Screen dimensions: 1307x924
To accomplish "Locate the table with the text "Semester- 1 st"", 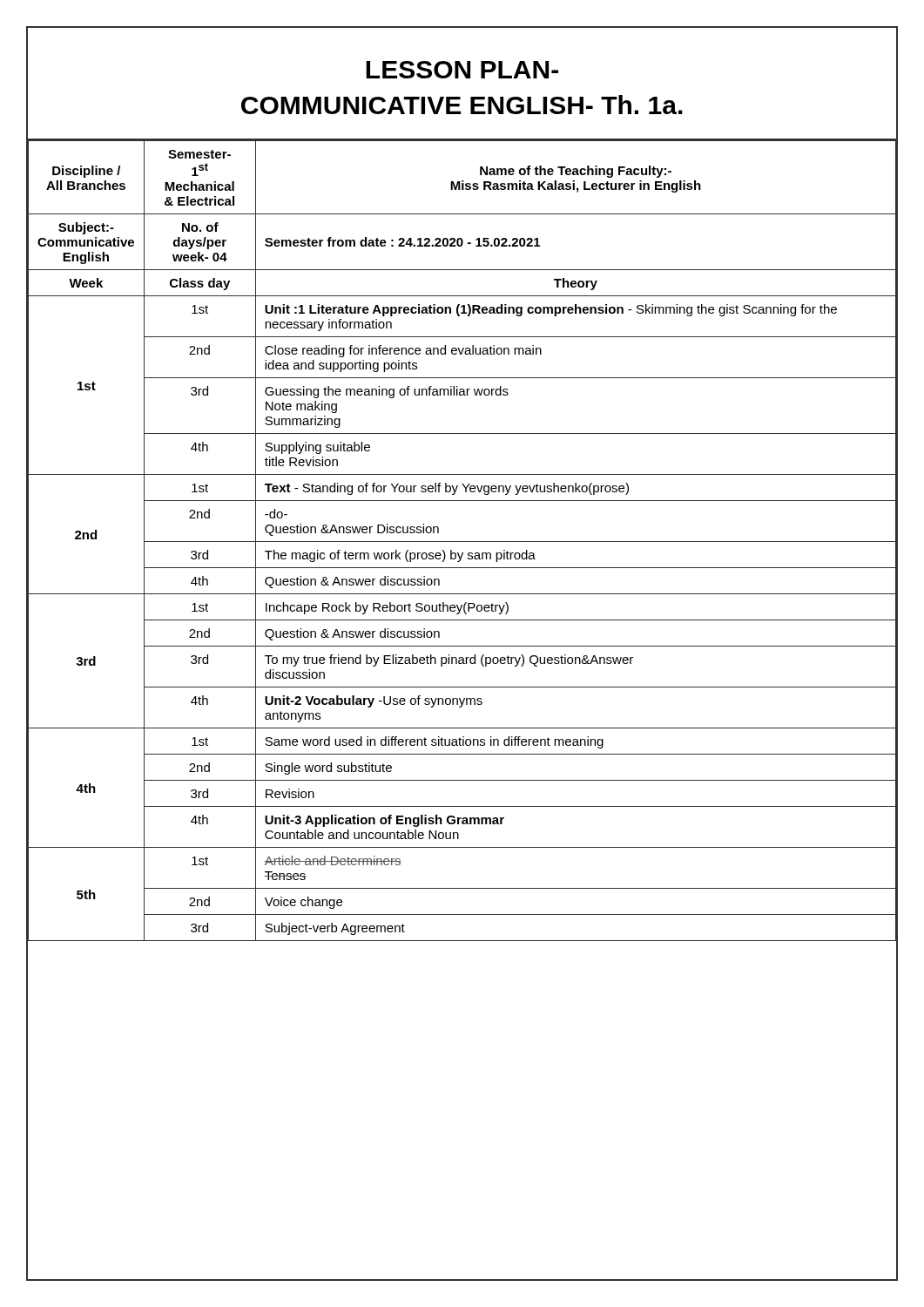I will (x=462, y=541).
